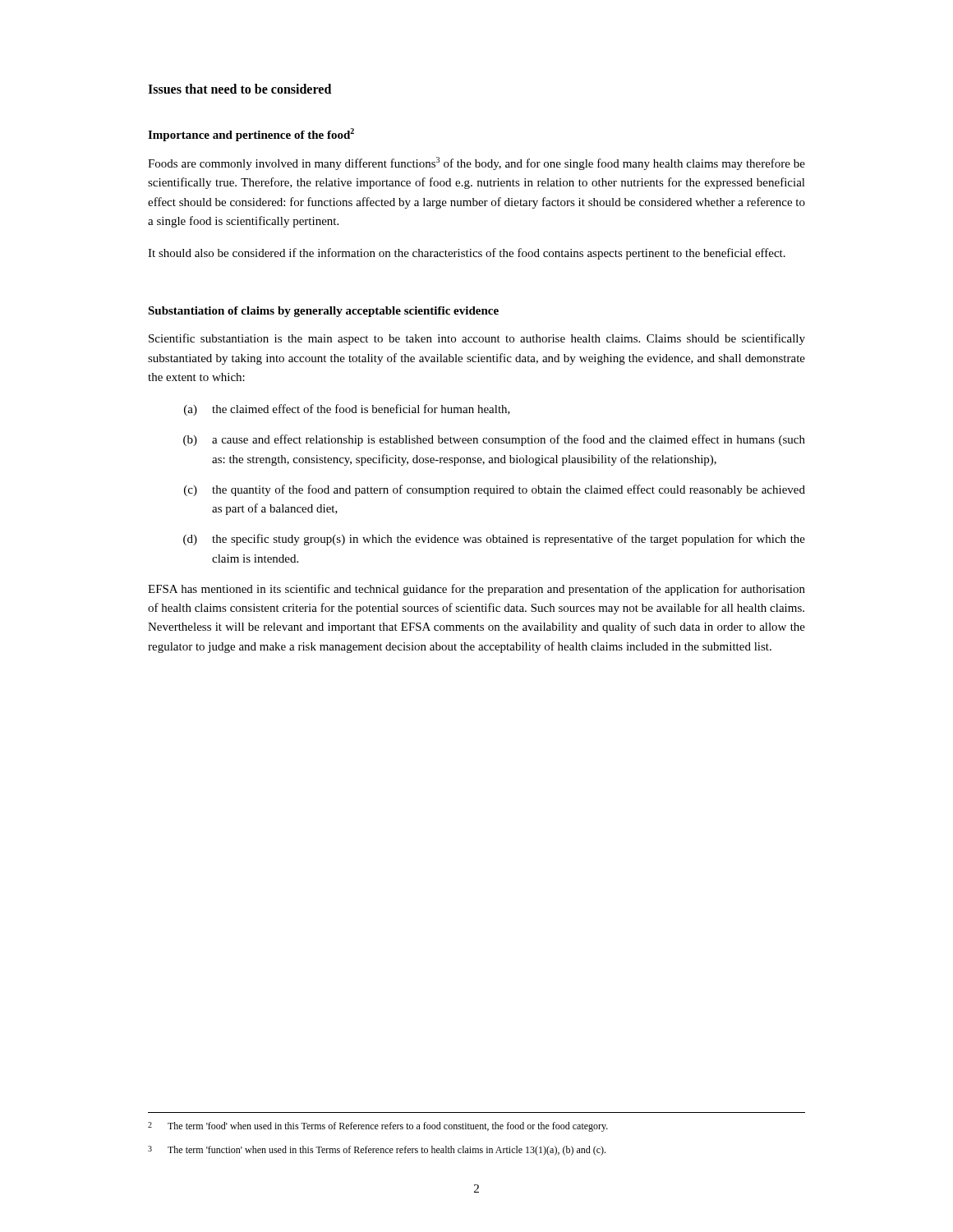953x1232 pixels.
Task: Where does it say "Substantiation of claims by generally acceptable scientific evidence"?
Action: [323, 311]
